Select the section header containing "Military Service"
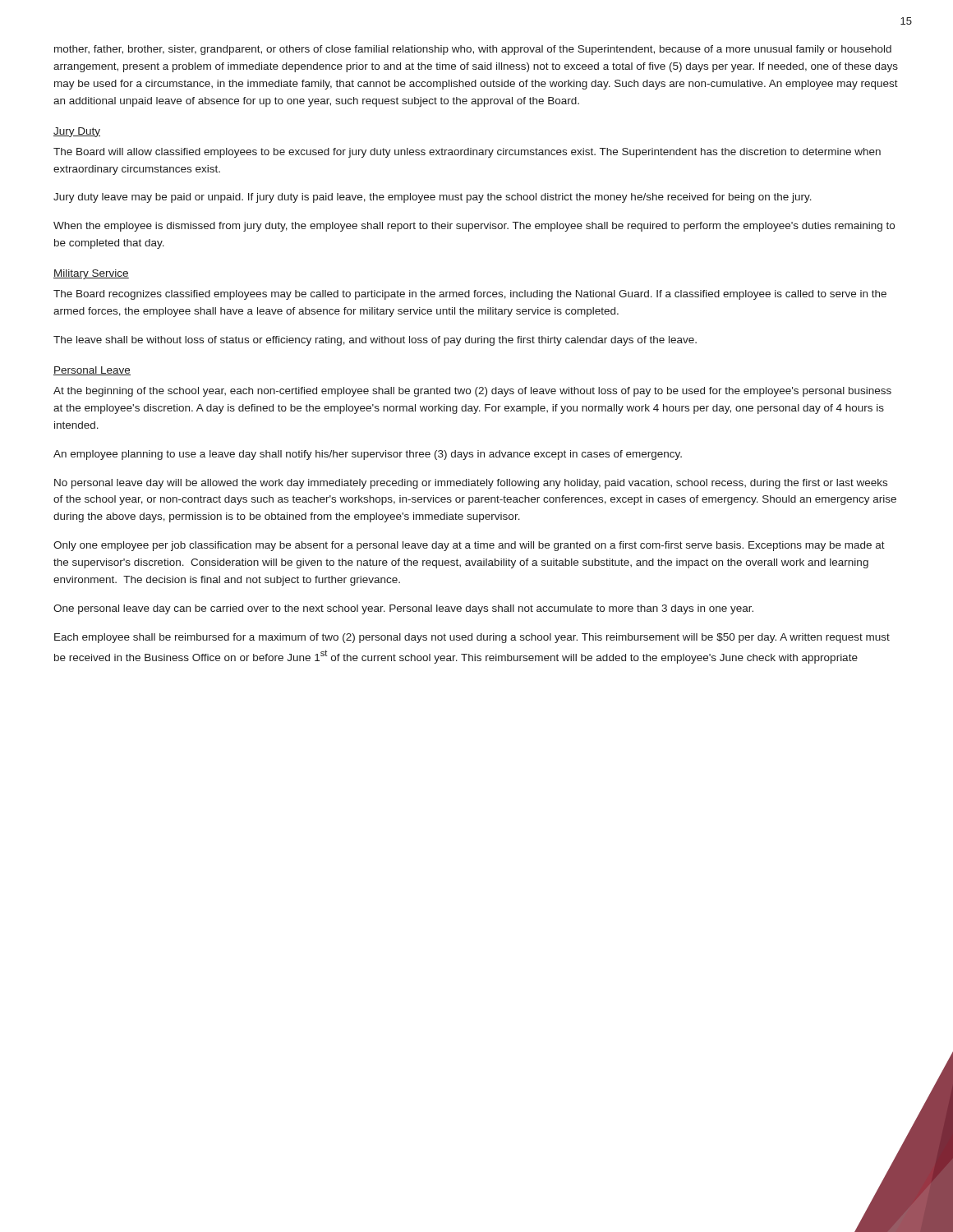The height and width of the screenshot is (1232, 953). [91, 273]
